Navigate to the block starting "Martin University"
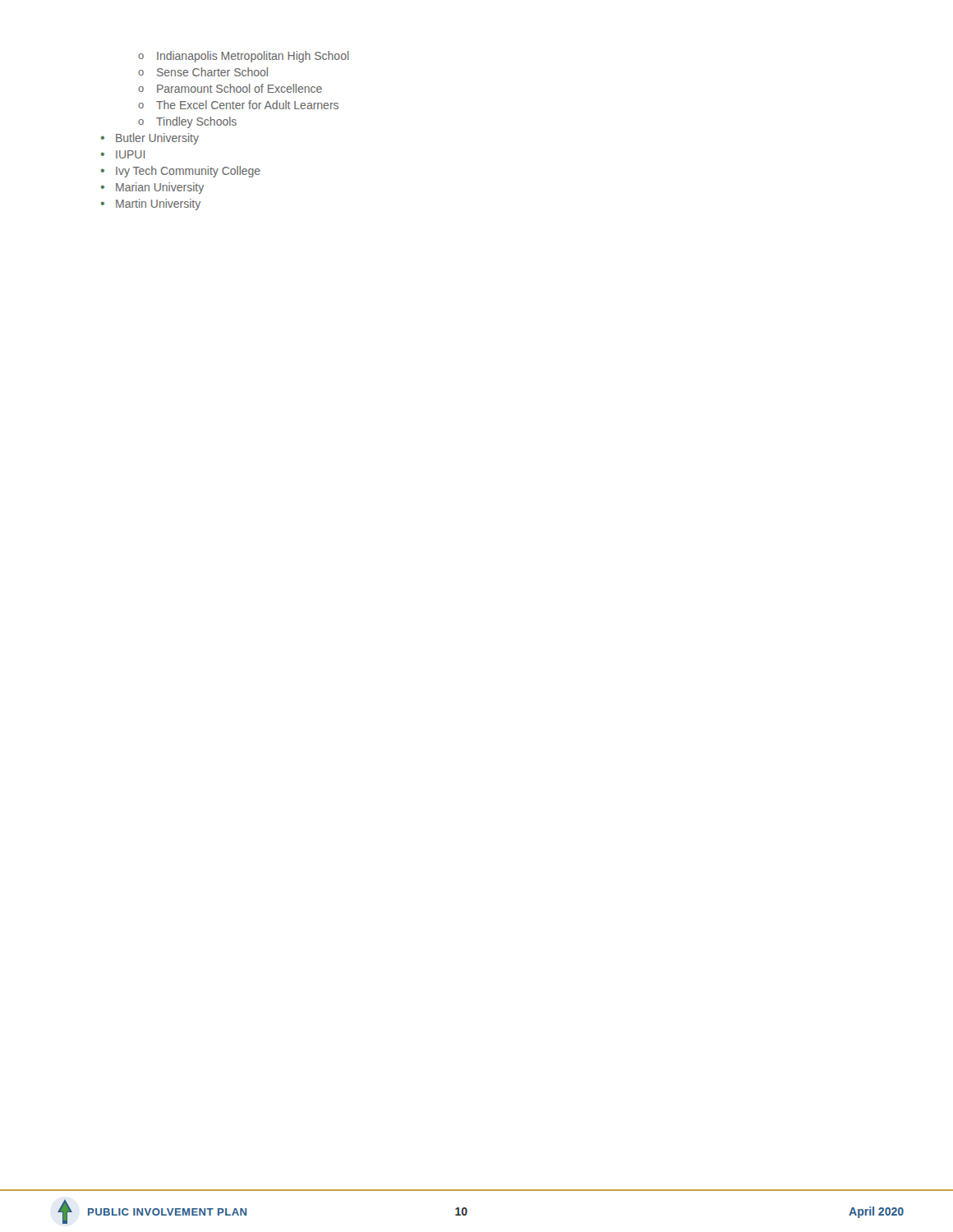The width and height of the screenshot is (953, 1232). click(158, 204)
